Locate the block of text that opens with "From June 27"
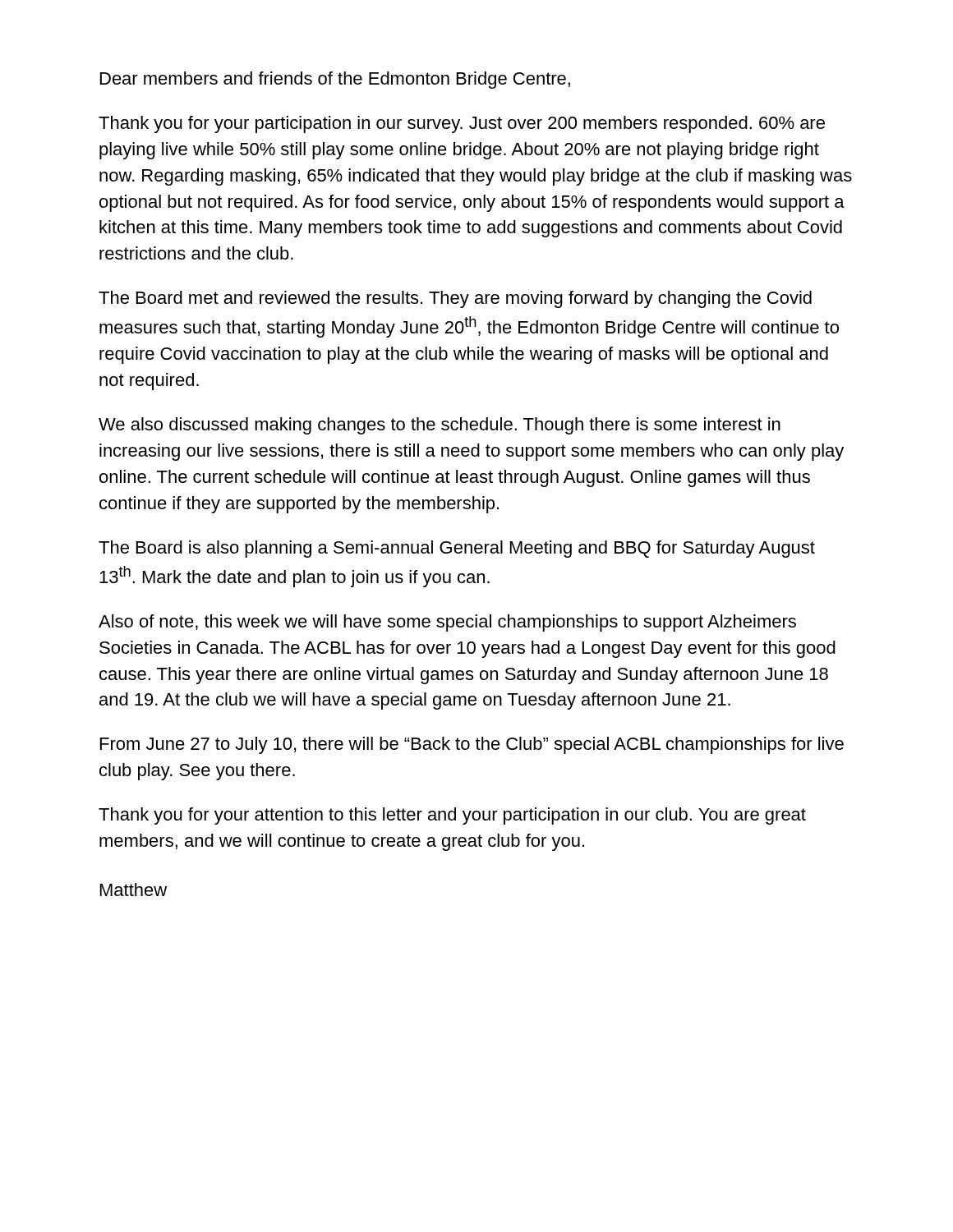 click(471, 757)
